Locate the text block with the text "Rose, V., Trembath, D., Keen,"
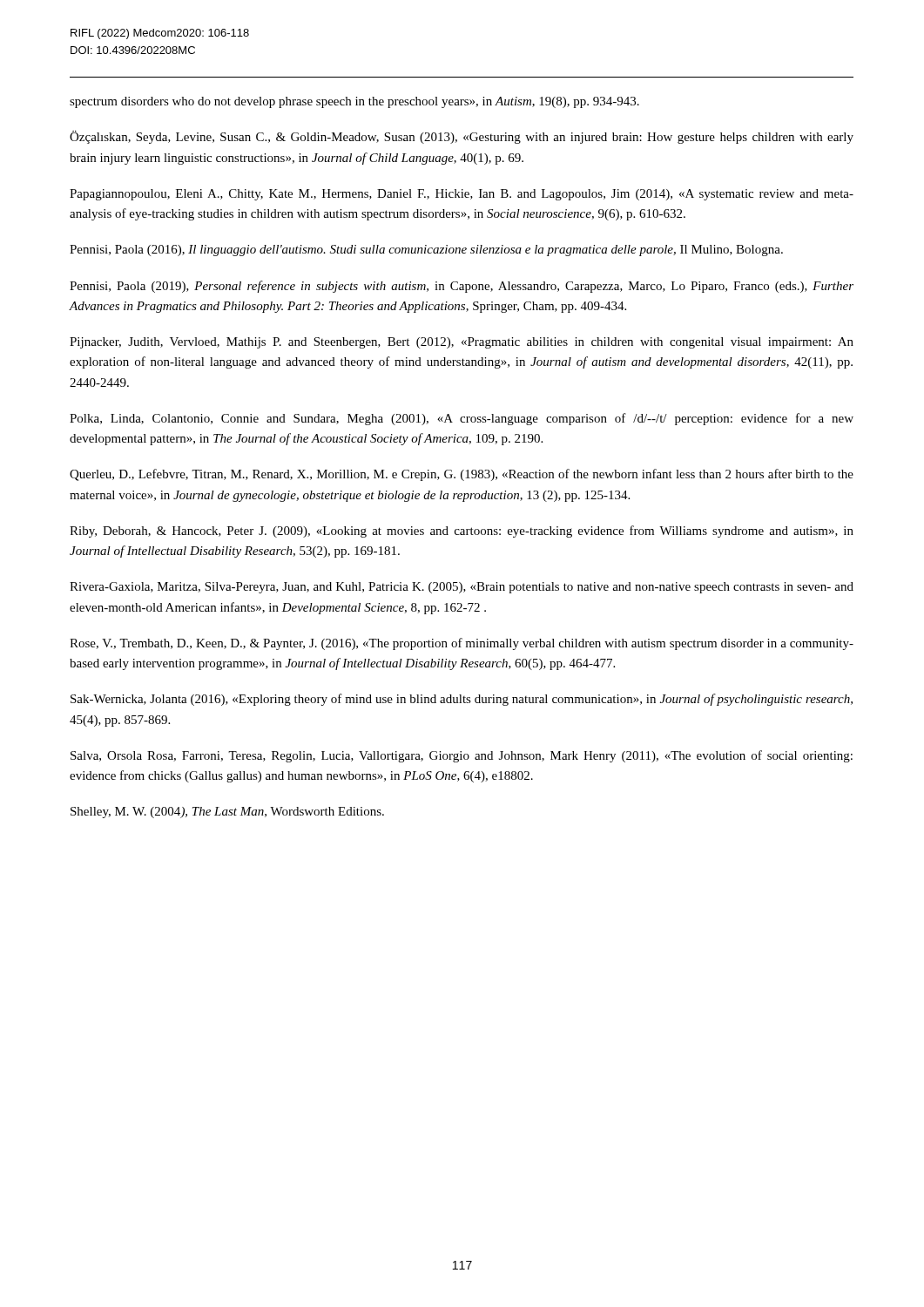The width and height of the screenshot is (924, 1307). pyautogui.click(x=462, y=653)
